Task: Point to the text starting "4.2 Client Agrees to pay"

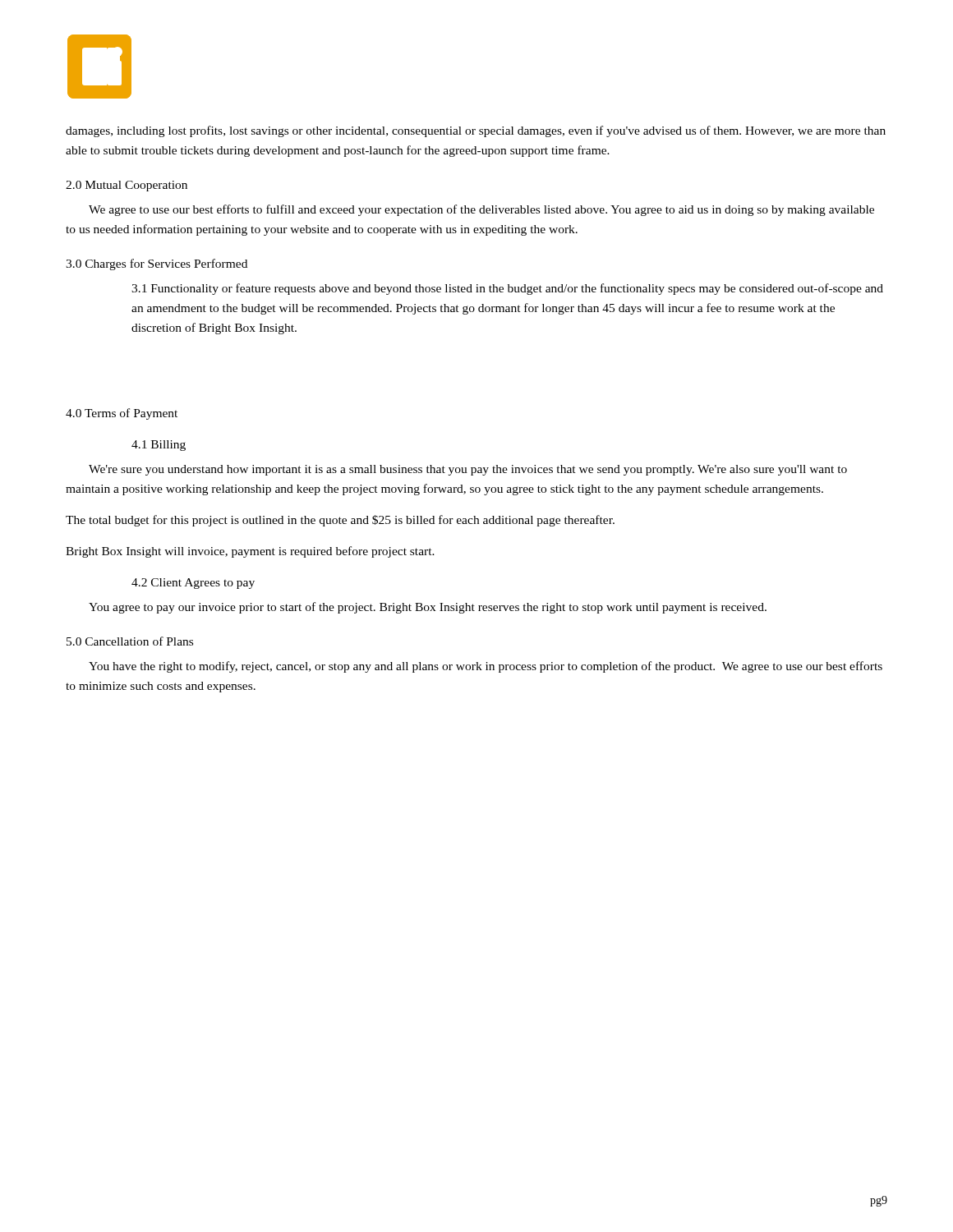Action: click(193, 584)
